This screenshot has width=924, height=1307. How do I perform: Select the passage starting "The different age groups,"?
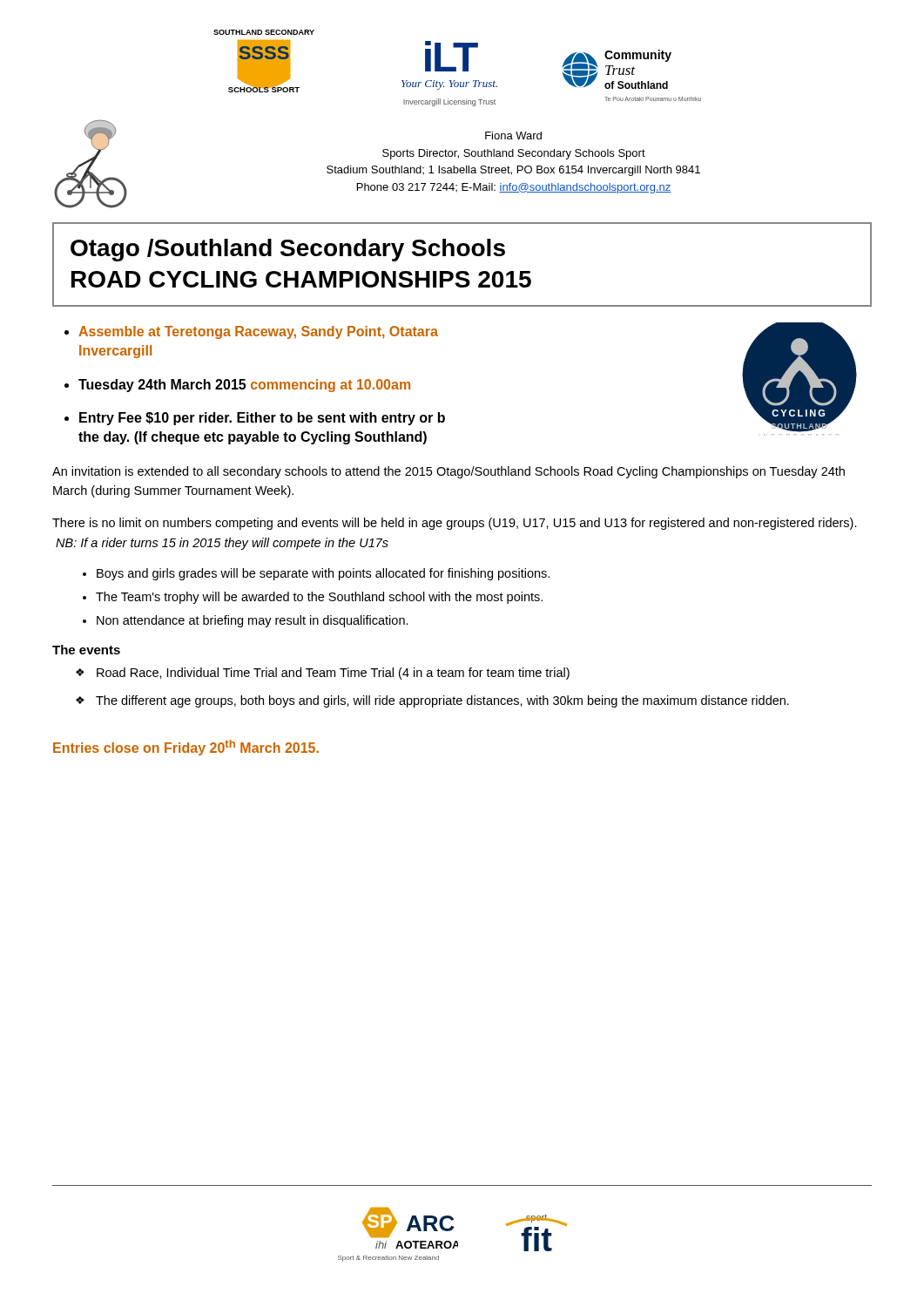point(443,701)
